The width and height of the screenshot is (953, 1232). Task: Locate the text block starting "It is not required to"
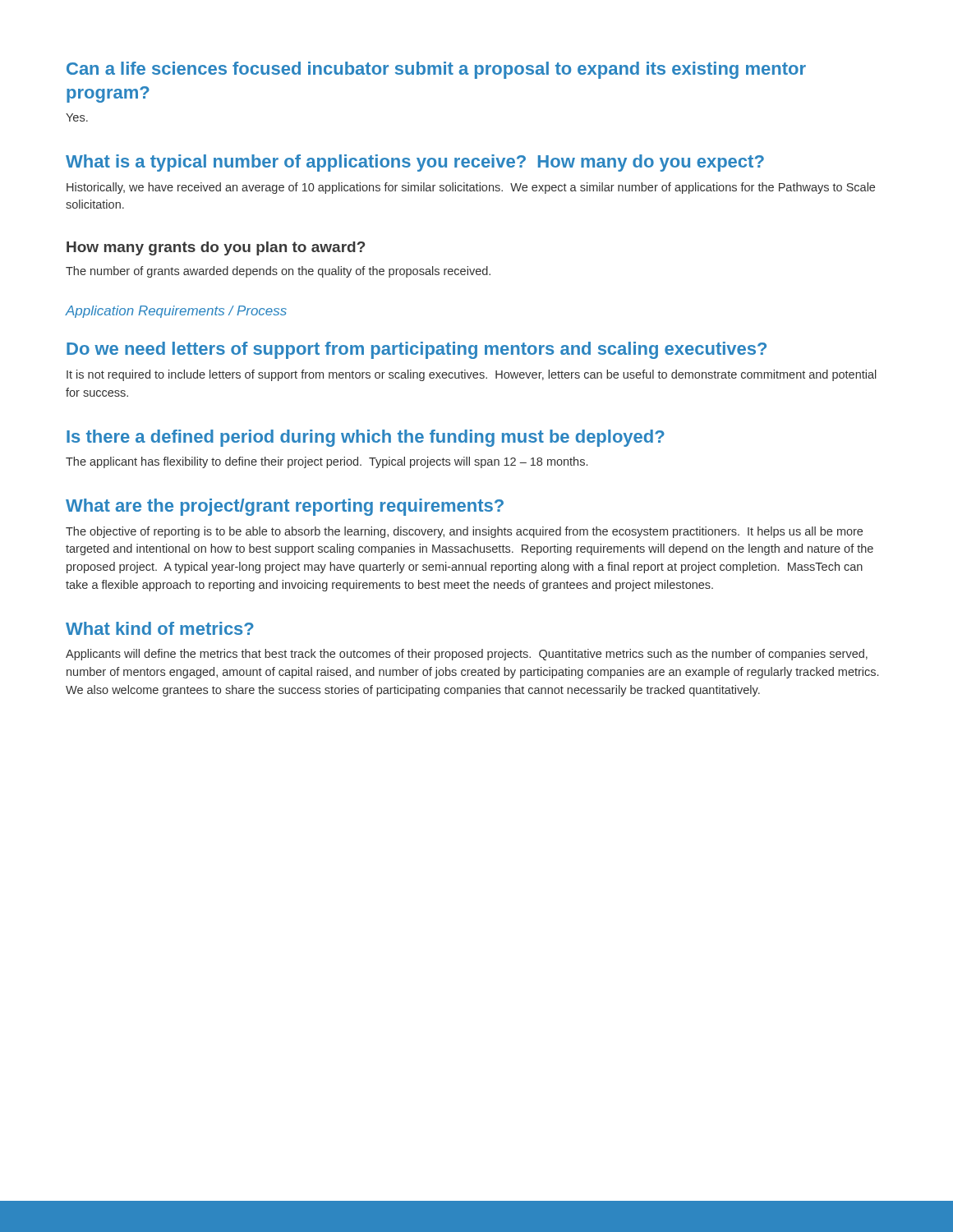tap(471, 384)
